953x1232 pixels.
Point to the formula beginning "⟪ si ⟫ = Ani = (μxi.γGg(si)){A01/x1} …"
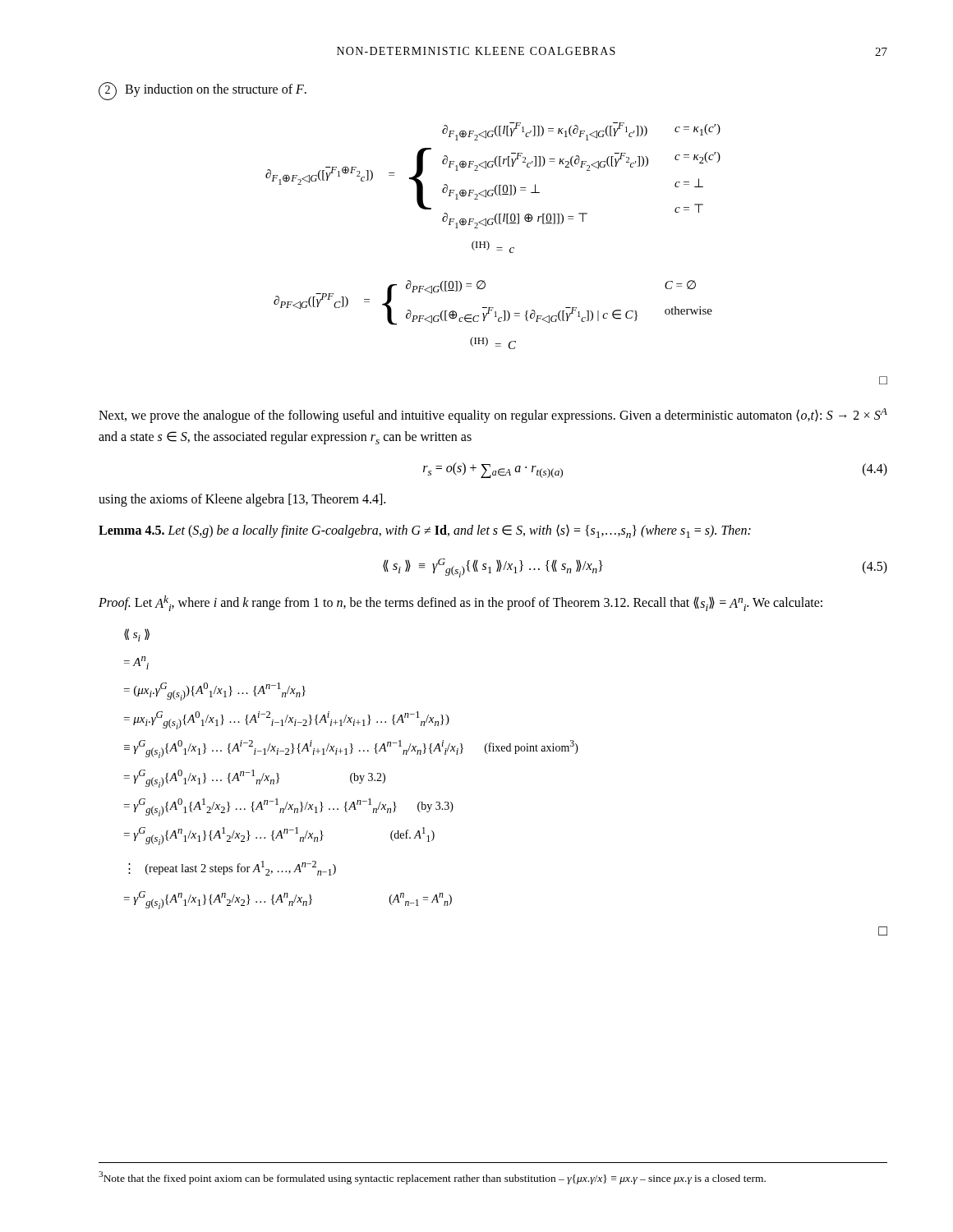[x=137, y=635]
